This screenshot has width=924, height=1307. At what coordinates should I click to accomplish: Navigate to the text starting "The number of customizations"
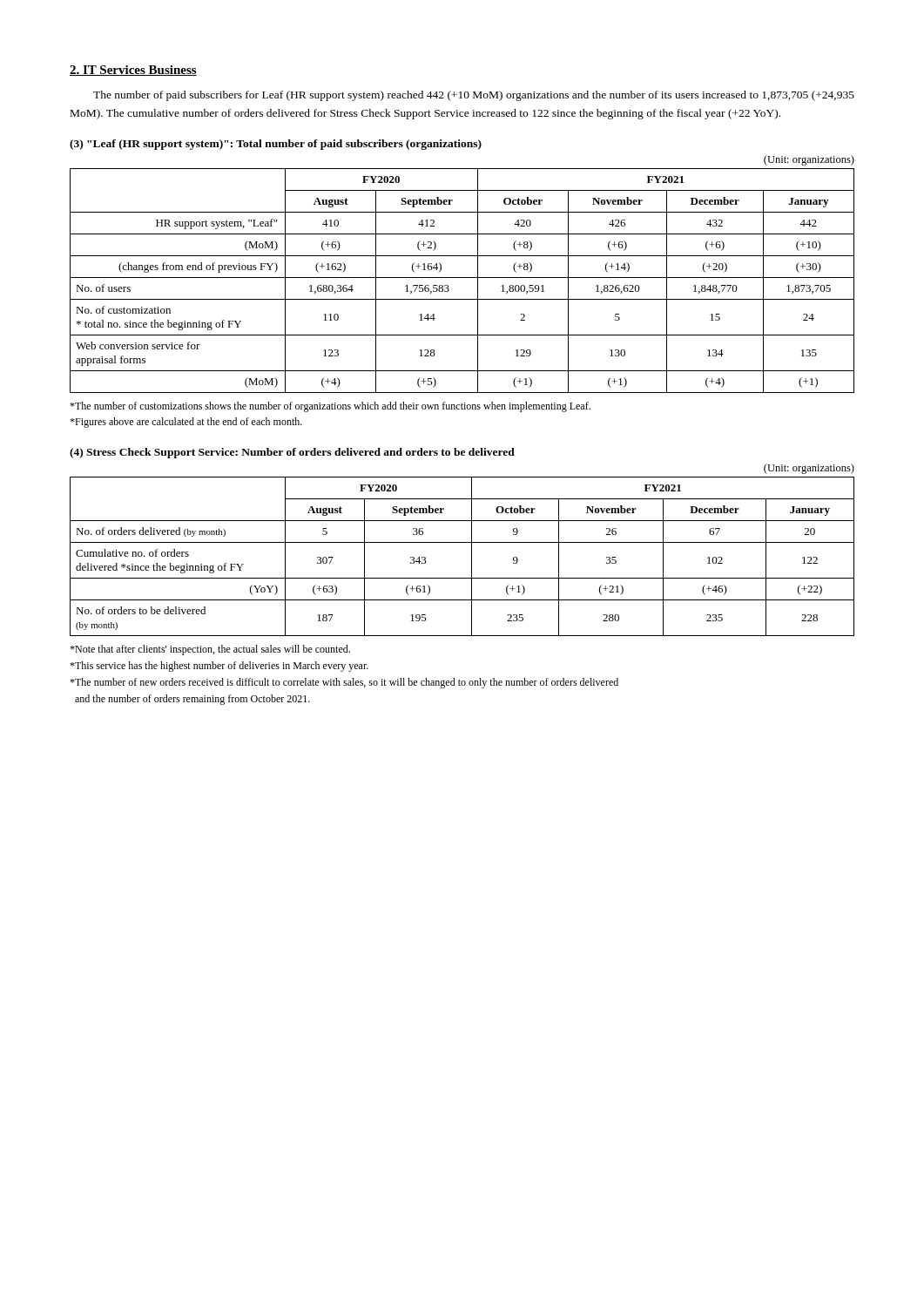[x=330, y=406]
